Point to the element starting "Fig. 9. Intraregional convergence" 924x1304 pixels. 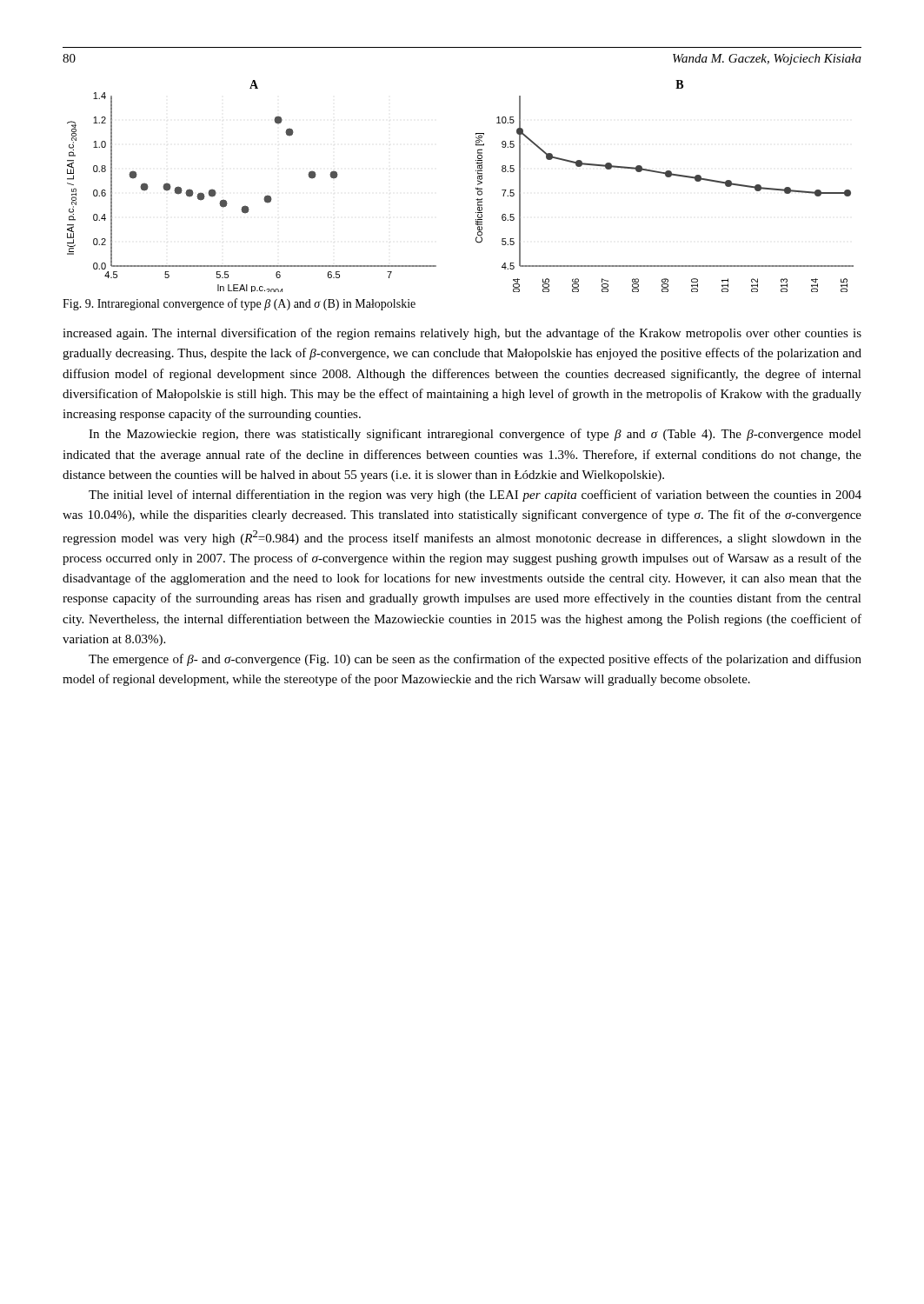pos(239,304)
